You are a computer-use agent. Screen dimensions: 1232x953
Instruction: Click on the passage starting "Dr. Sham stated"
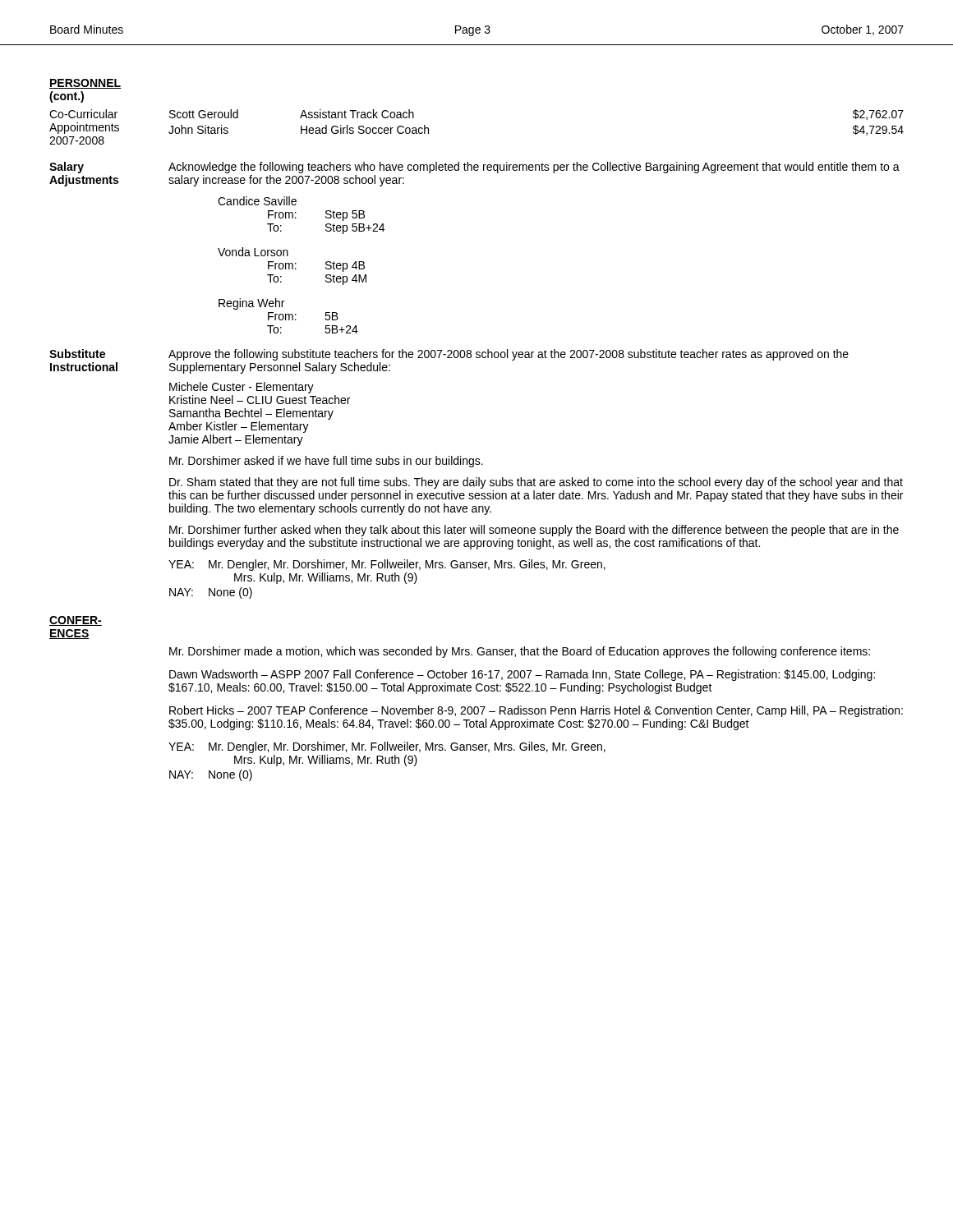tap(536, 495)
